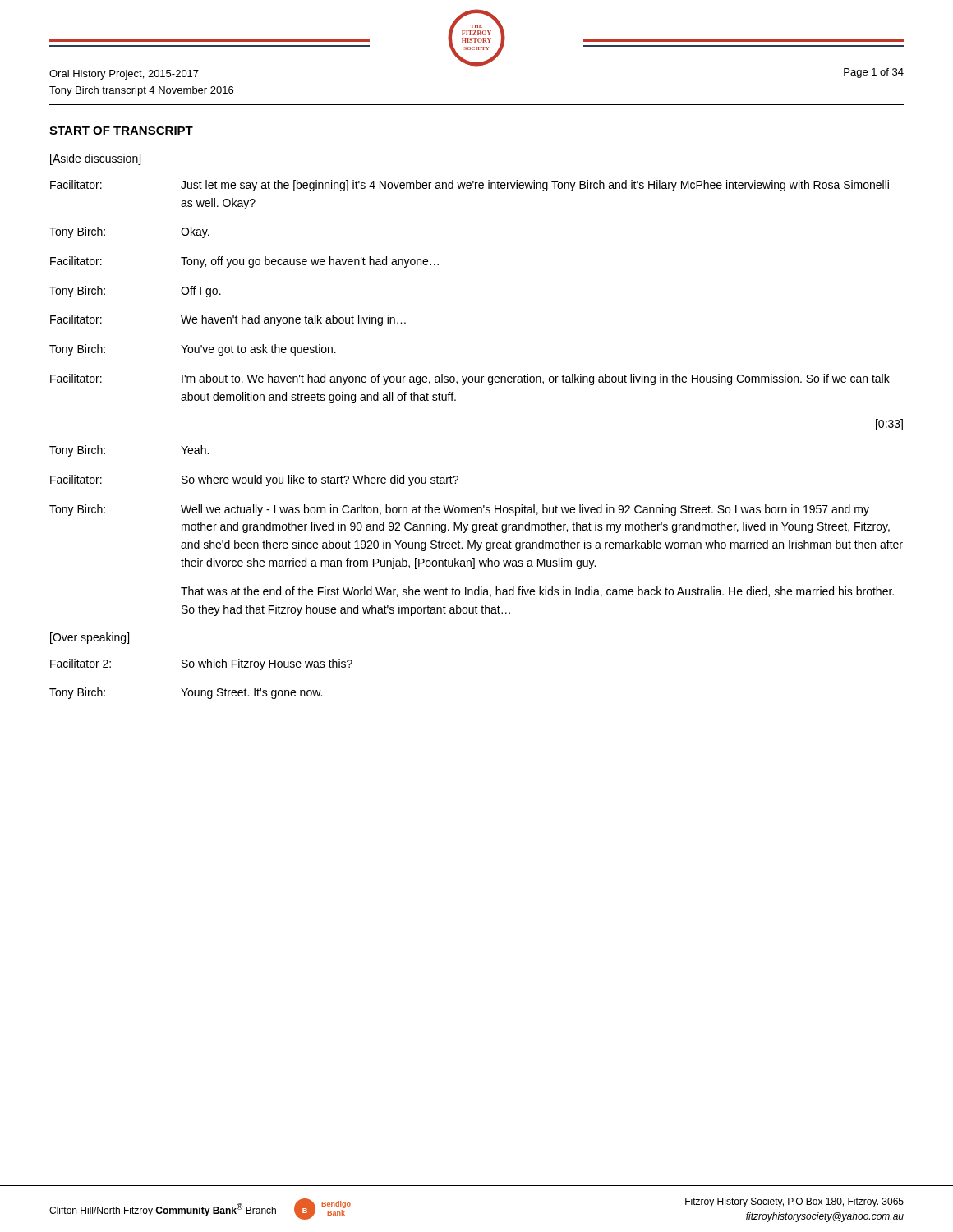Point to the block beginning "Tony Birch: You've got to ask"

[193, 350]
